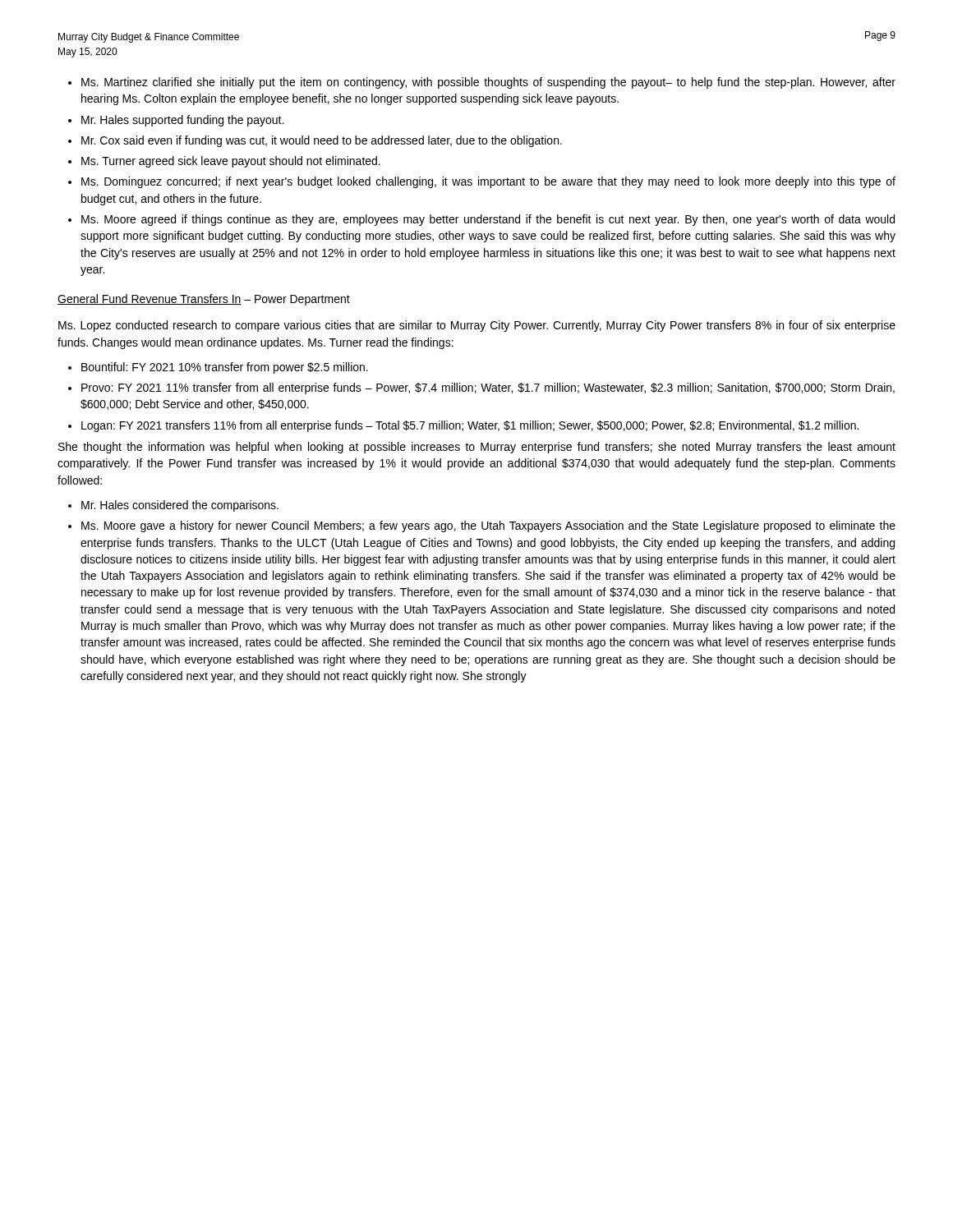Navigate to the text block starting "Logan: FY 2021 transfers 11% from all"
This screenshot has height=1232, width=953.
pyautogui.click(x=470, y=425)
